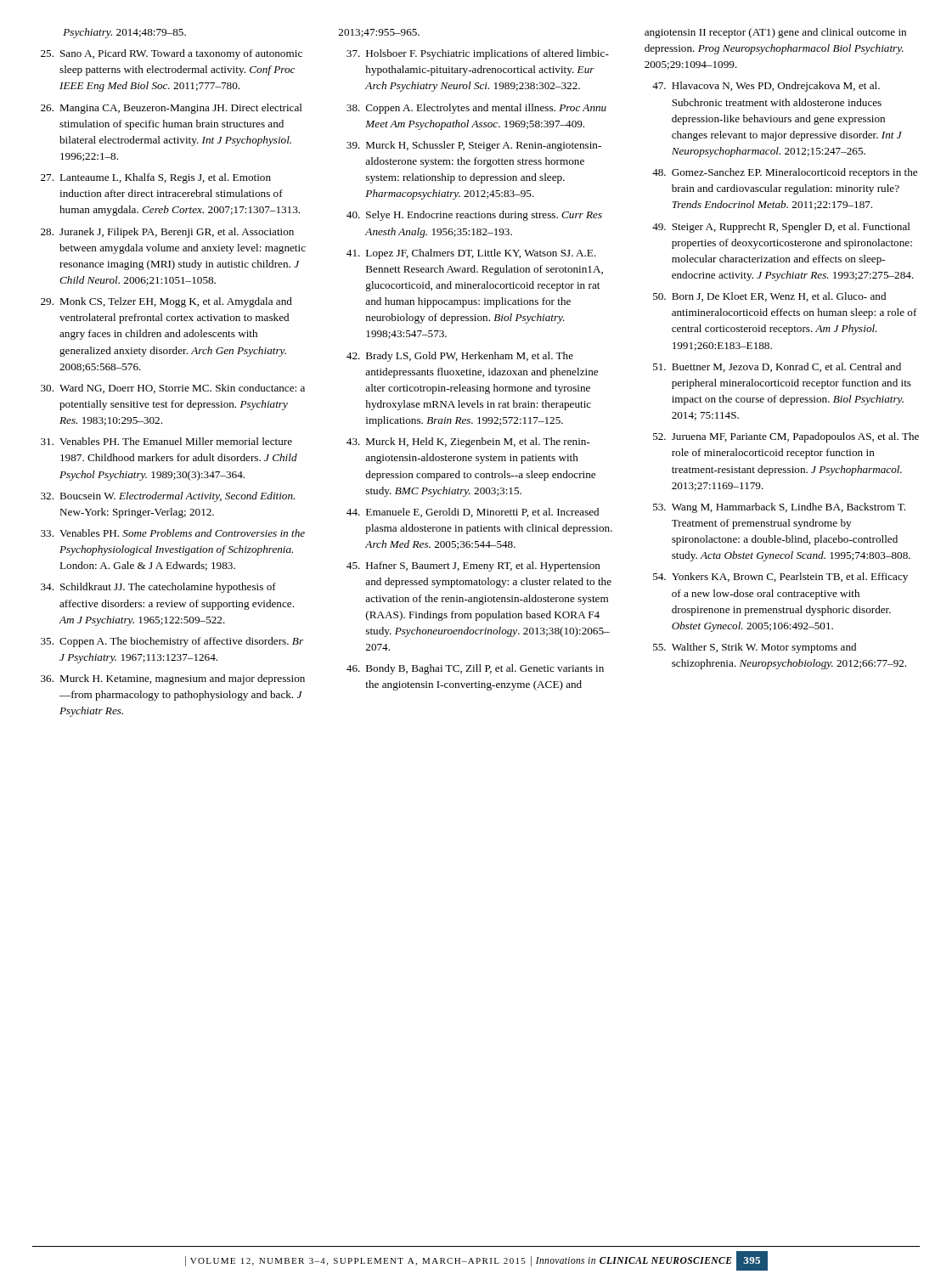Viewport: 952px width, 1274px height.
Task: Find the list item that reads "29. Monk CS, Telzer EH, Mogg"
Action: 170,334
